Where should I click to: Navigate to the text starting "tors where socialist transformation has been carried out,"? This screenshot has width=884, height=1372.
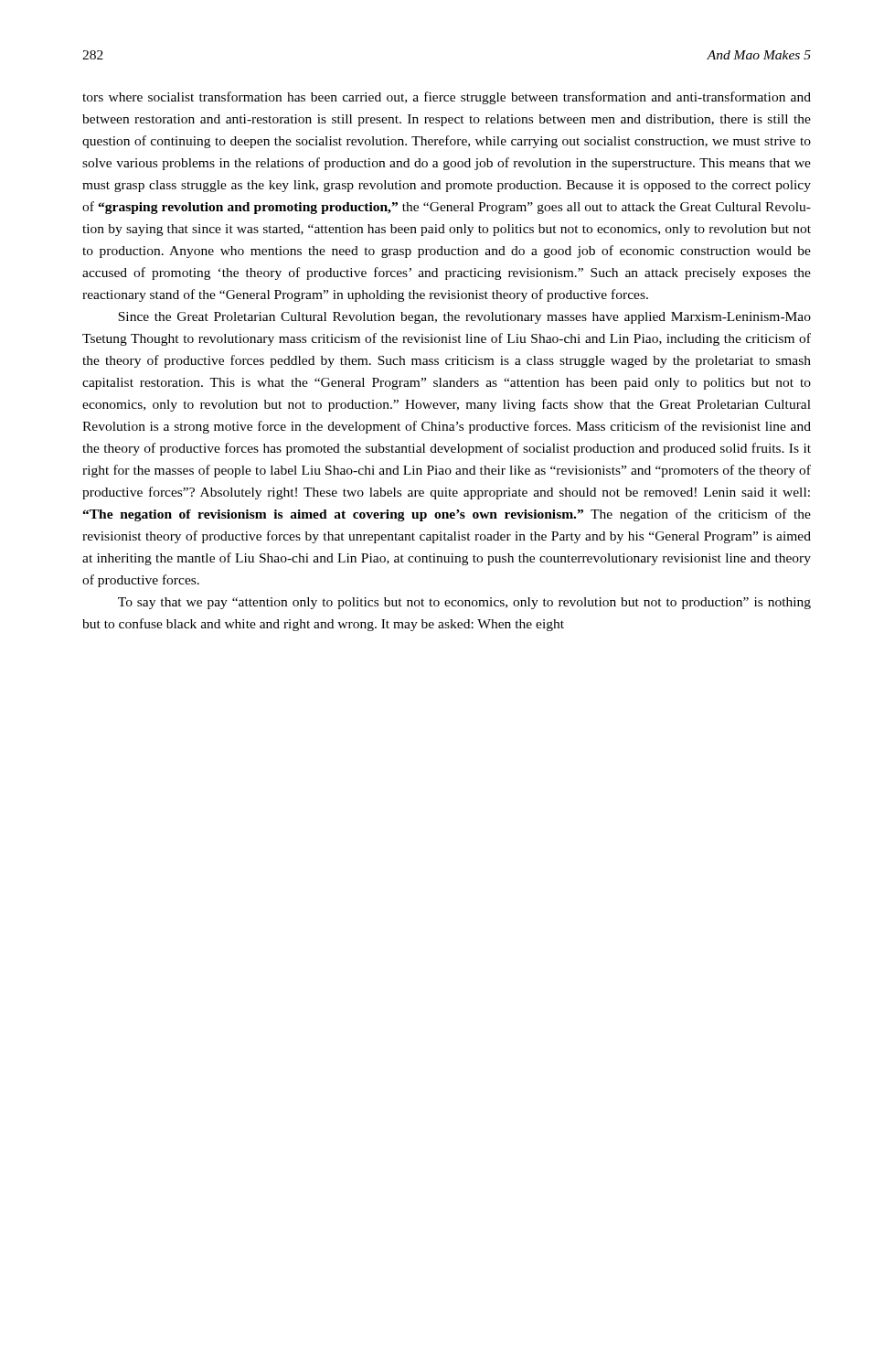tap(447, 361)
